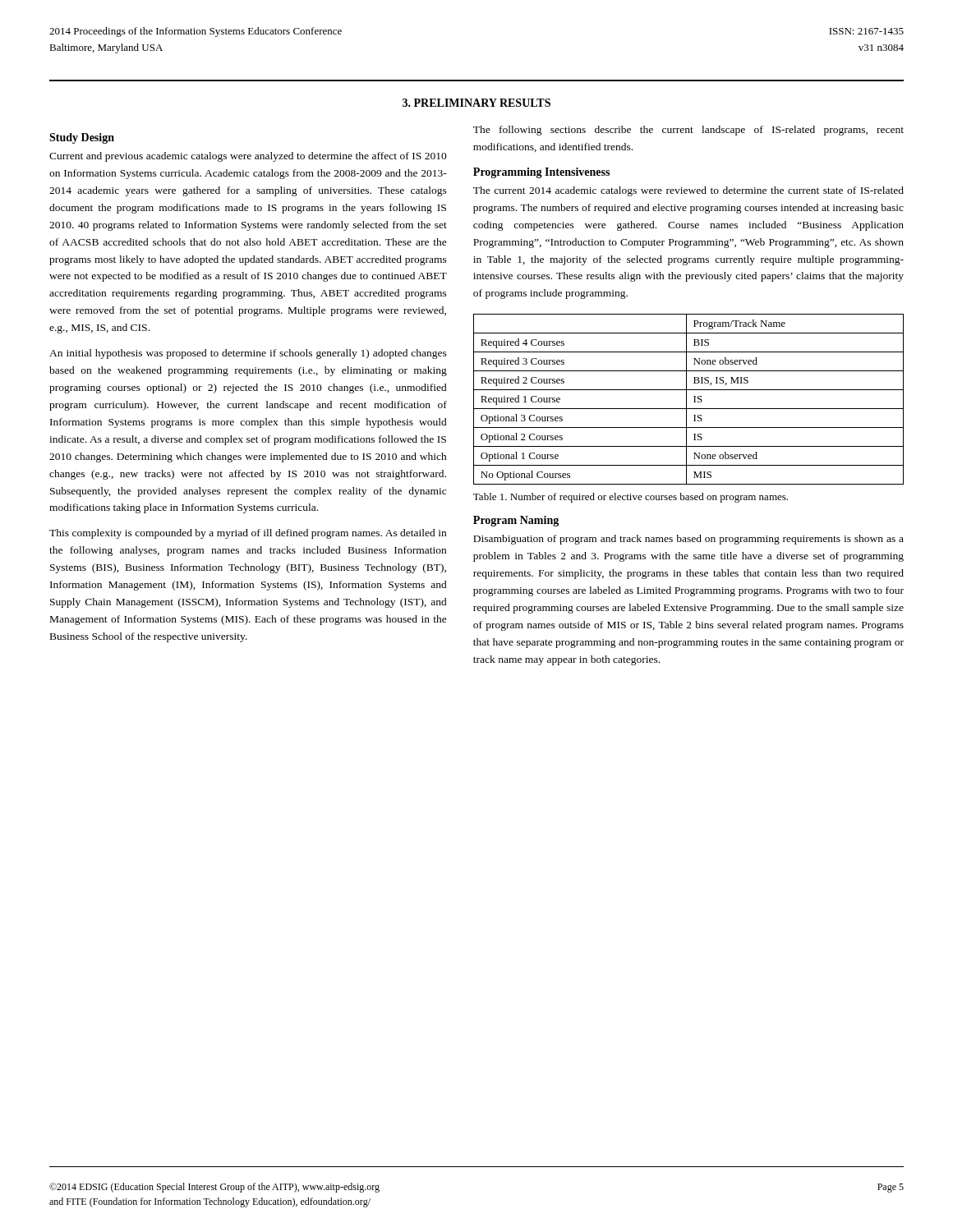Find the block starting "This complexity is"
This screenshot has width=953, height=1232.
click(x=248, y=585)
